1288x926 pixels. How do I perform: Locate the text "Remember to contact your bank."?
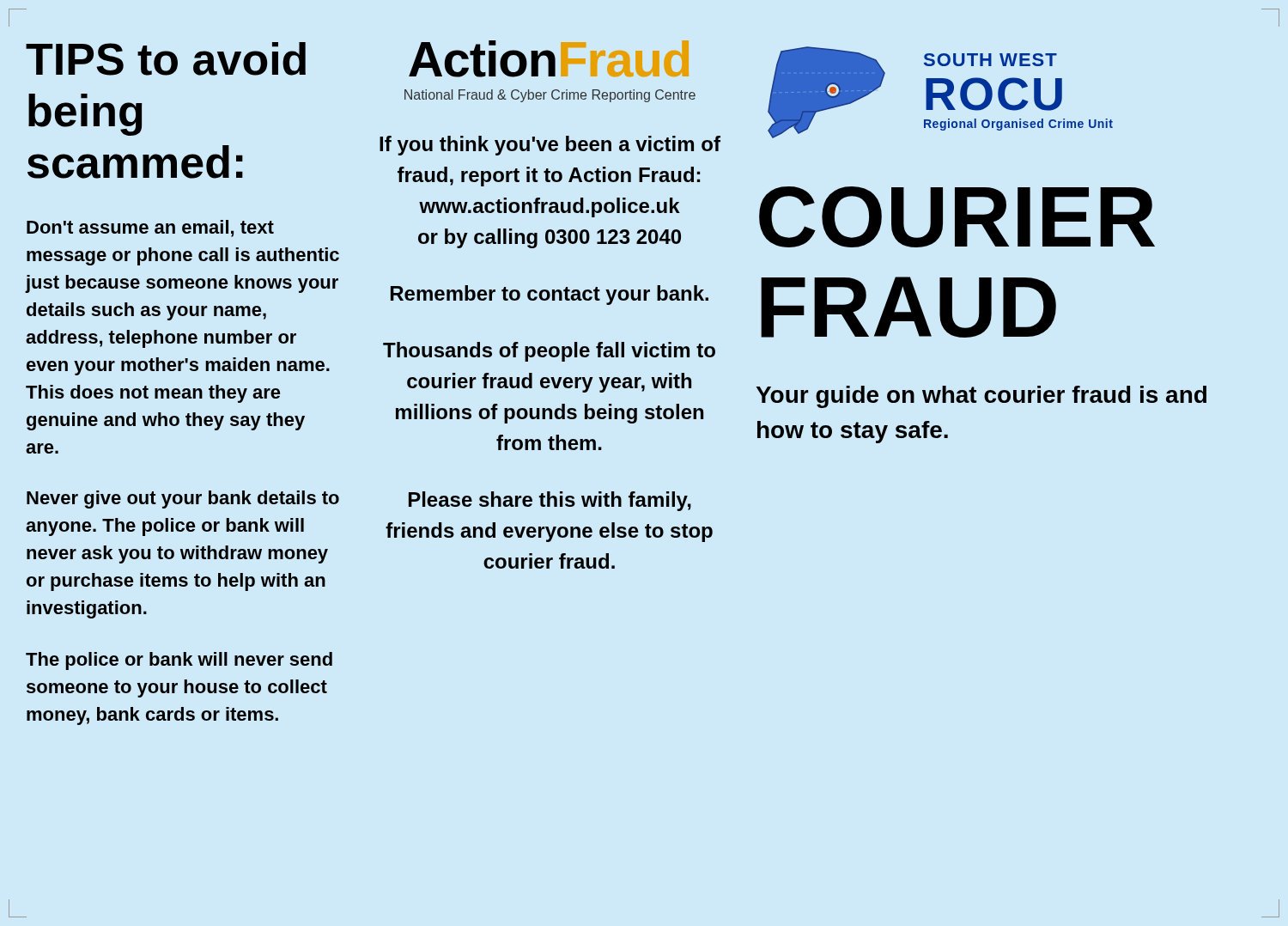coord(550,294)
